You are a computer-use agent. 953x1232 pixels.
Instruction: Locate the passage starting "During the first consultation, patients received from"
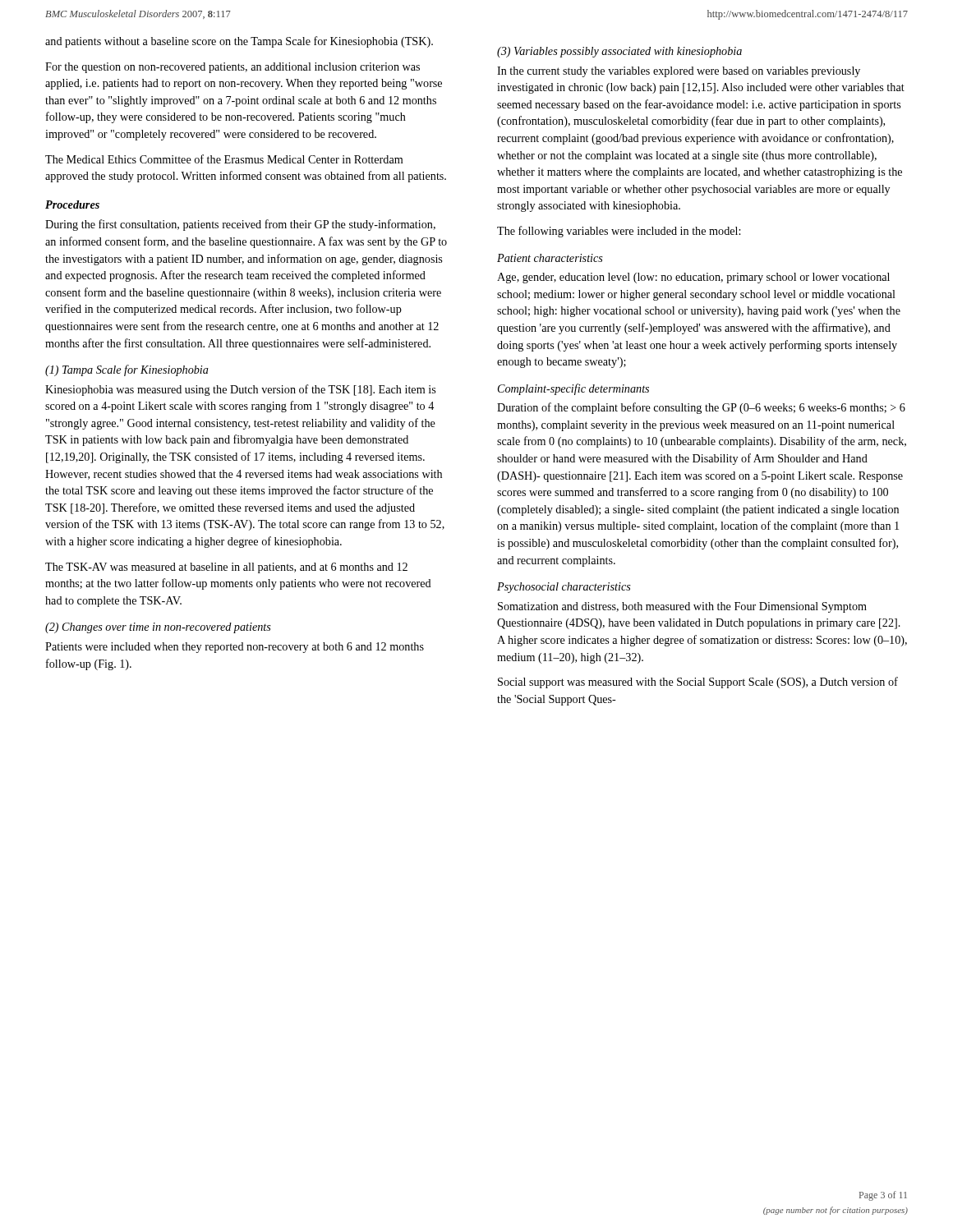pyautogui.click(x=246, y=284)
